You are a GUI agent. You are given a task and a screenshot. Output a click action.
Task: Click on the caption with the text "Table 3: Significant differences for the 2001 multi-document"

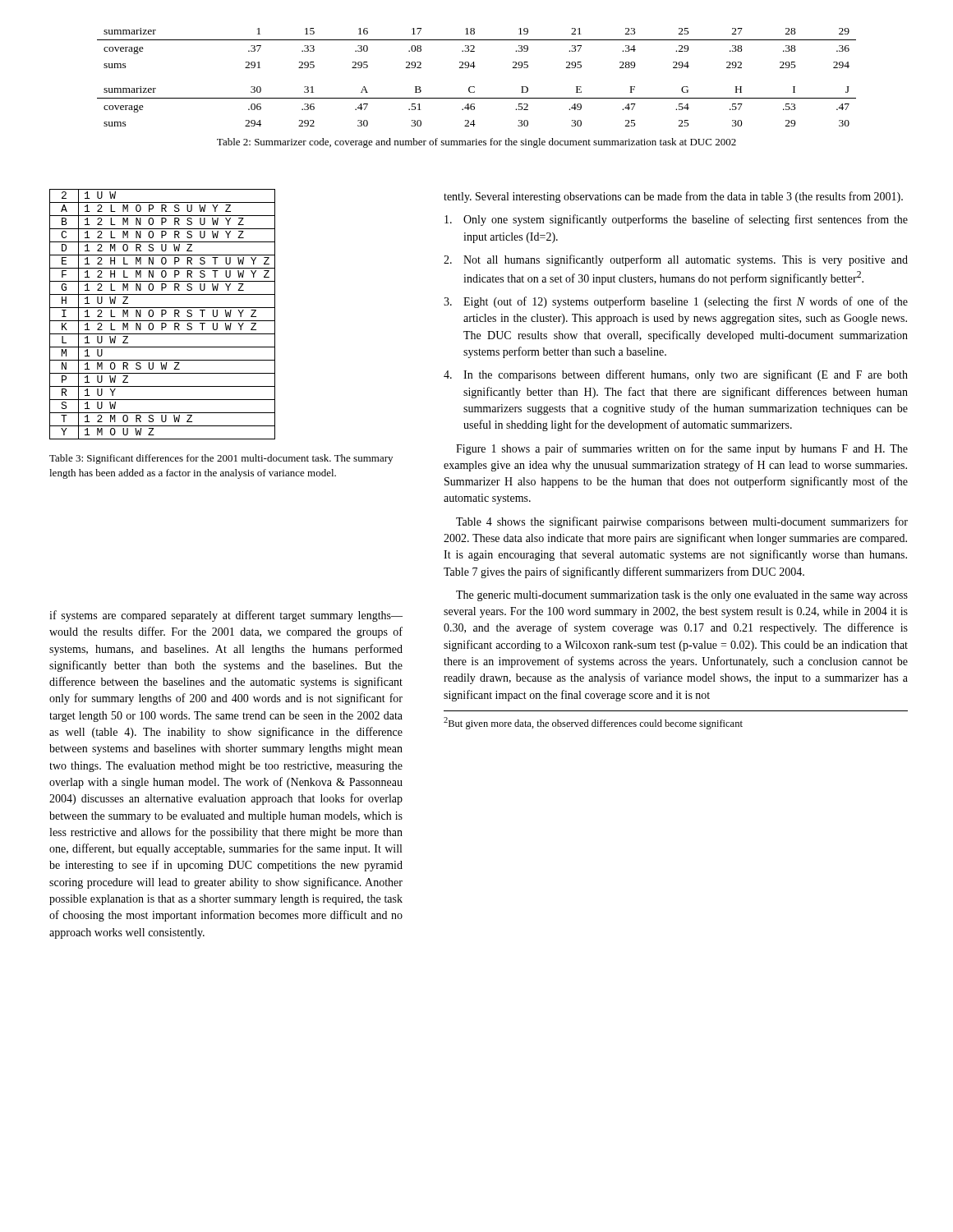tap(221, 465)
